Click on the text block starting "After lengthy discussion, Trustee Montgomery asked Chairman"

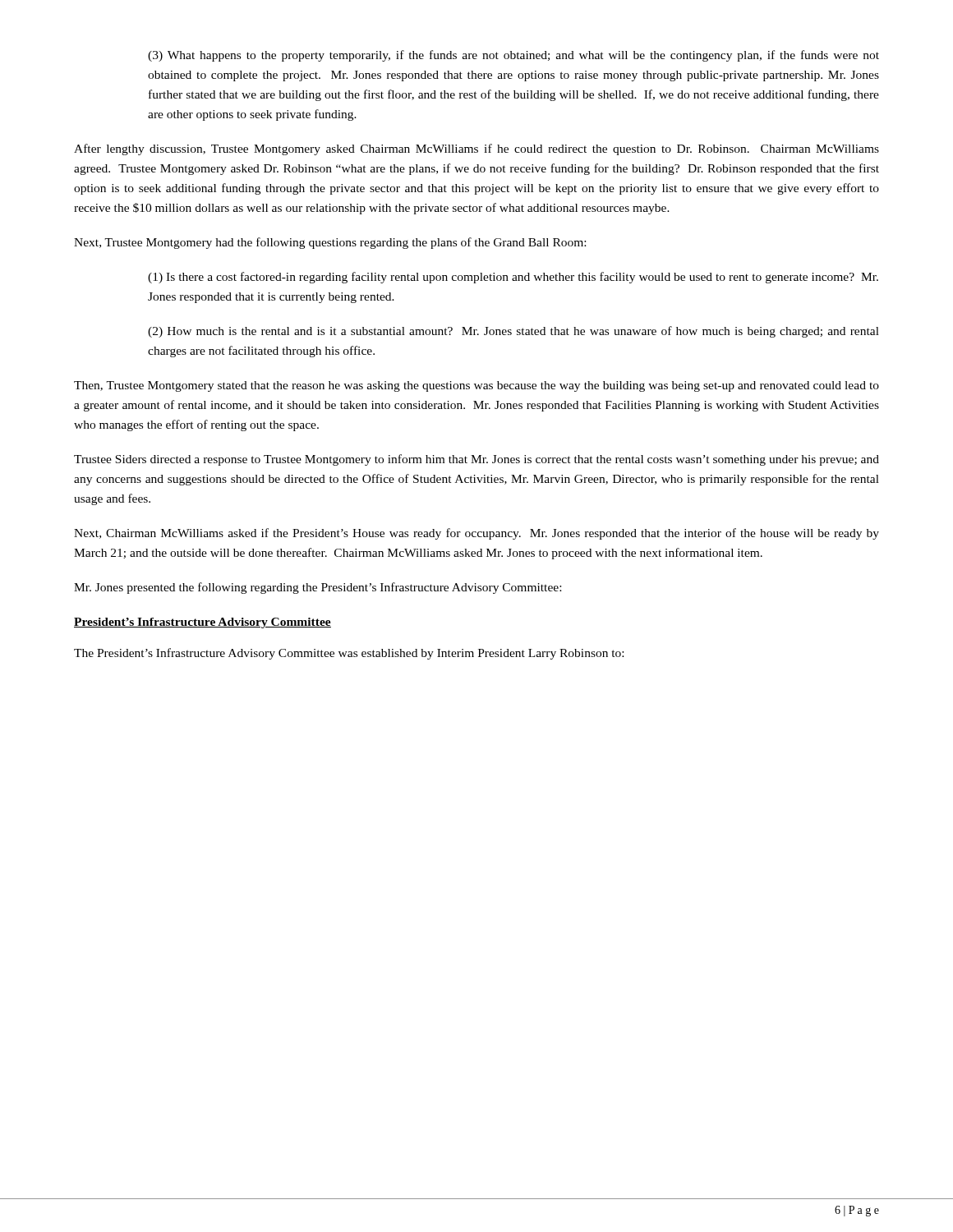click(476, 178)
